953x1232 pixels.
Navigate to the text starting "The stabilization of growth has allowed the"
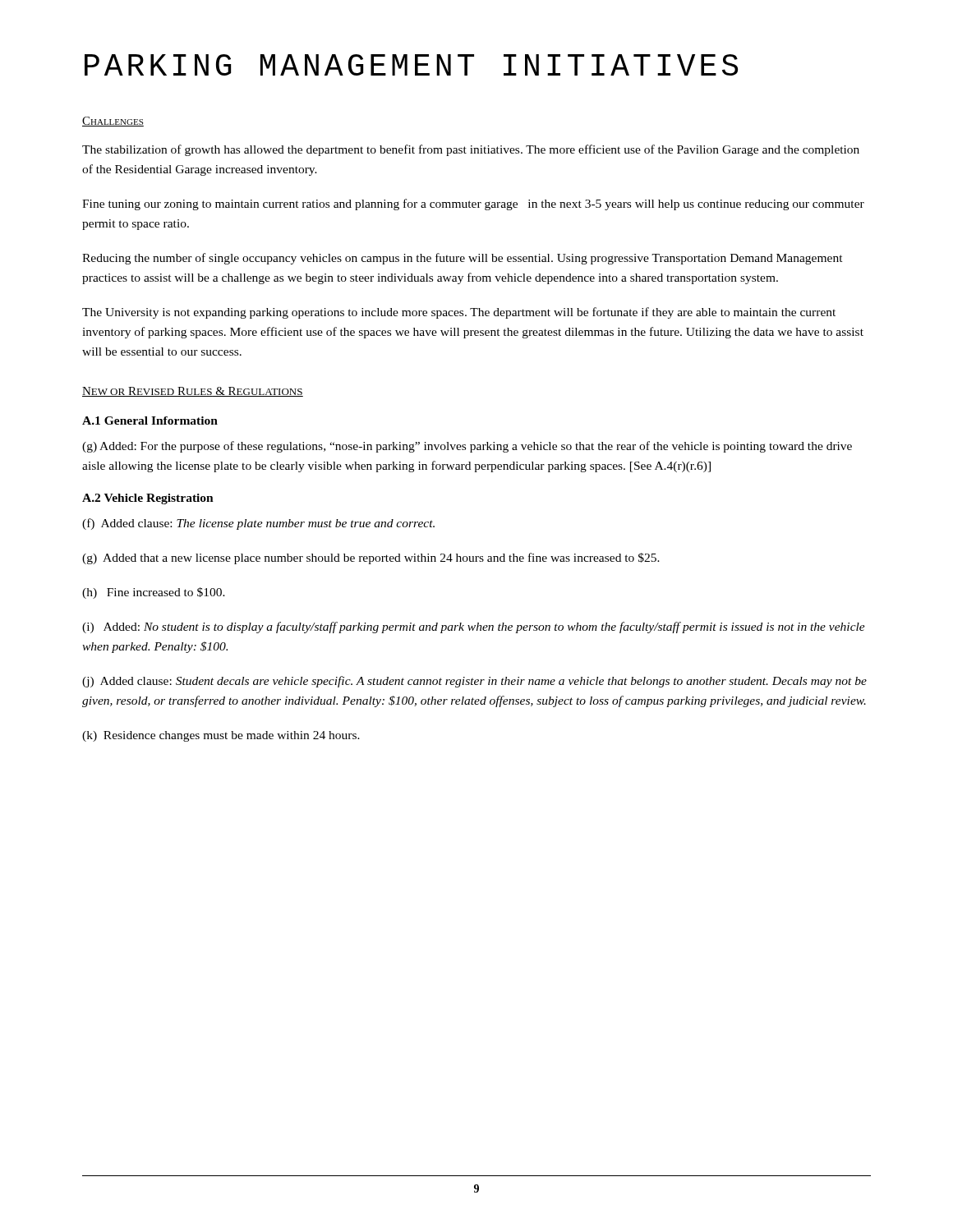click(471, 159)
